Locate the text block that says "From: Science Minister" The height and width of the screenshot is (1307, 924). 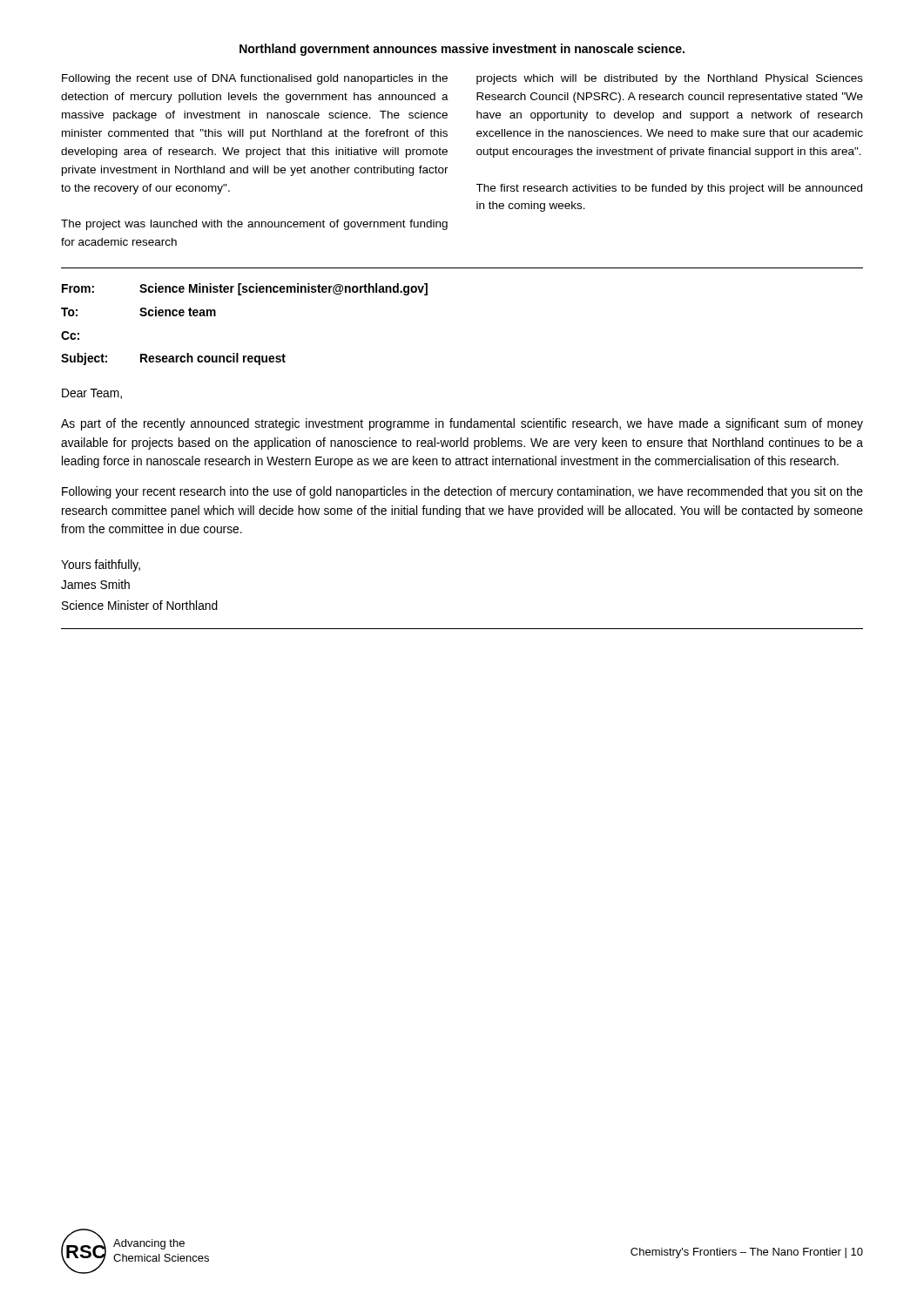tap(245, 289)
